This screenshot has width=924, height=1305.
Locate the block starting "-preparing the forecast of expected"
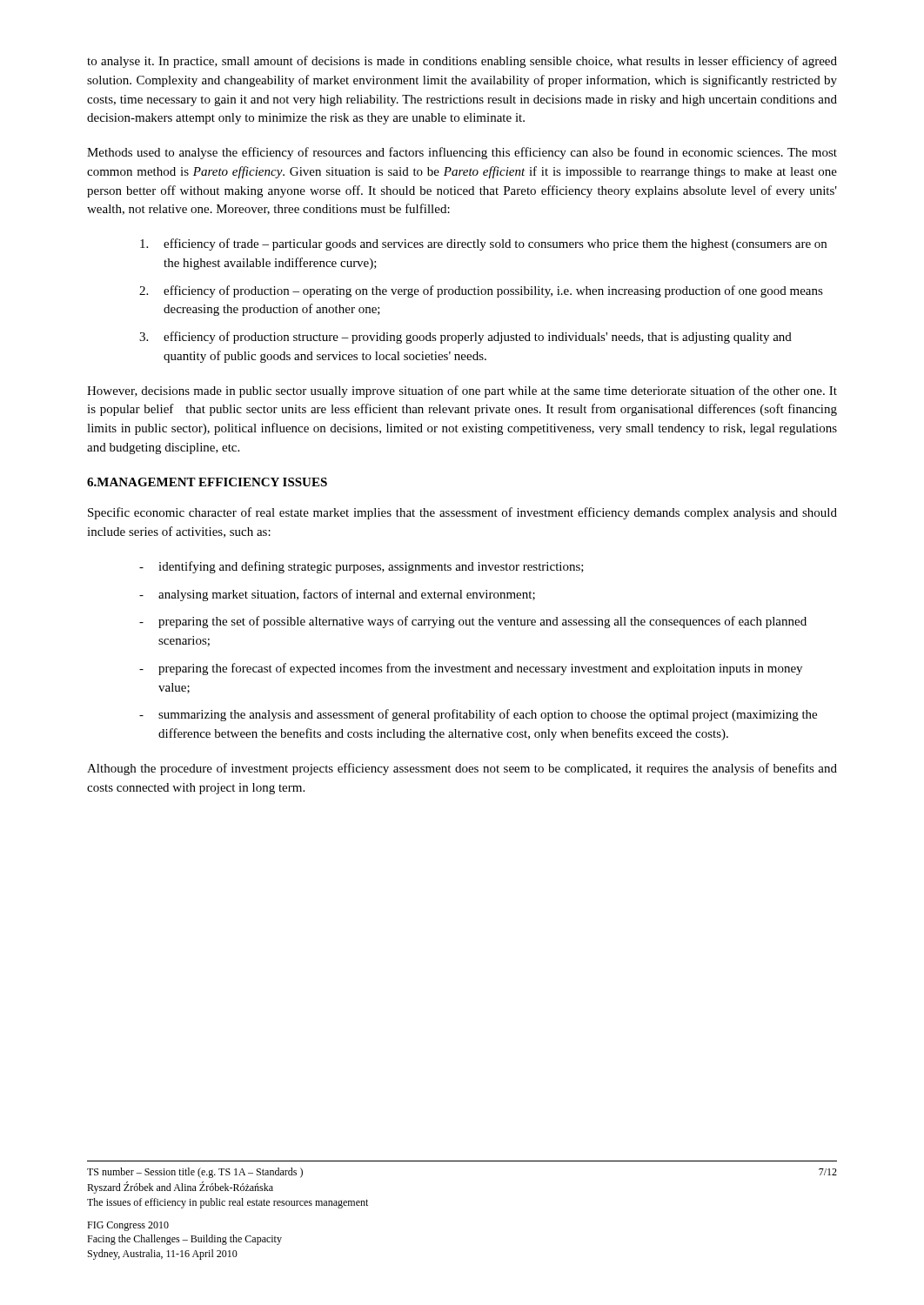488,678
